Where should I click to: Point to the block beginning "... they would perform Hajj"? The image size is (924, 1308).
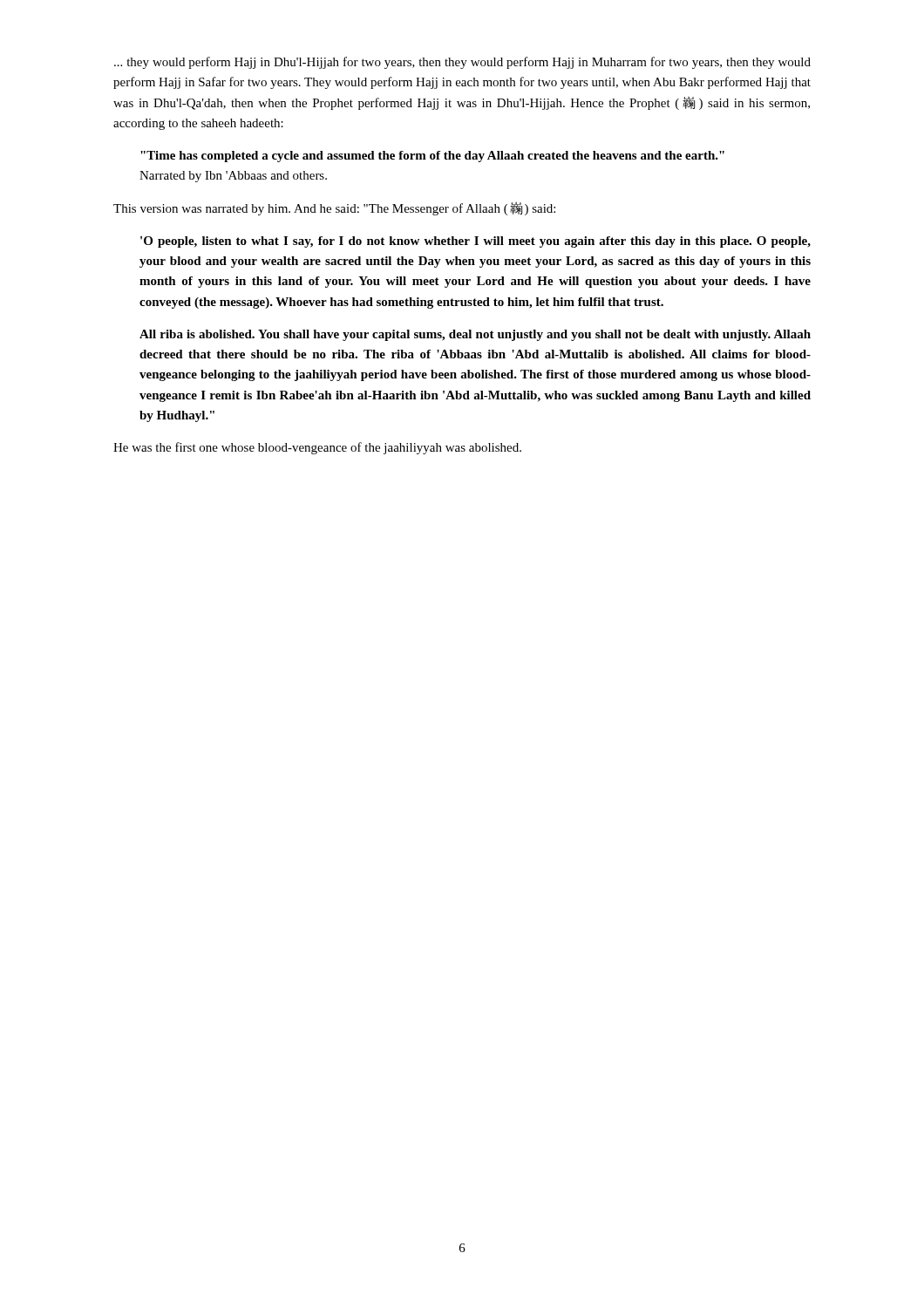pyautogui.click(x=462, y=92)
